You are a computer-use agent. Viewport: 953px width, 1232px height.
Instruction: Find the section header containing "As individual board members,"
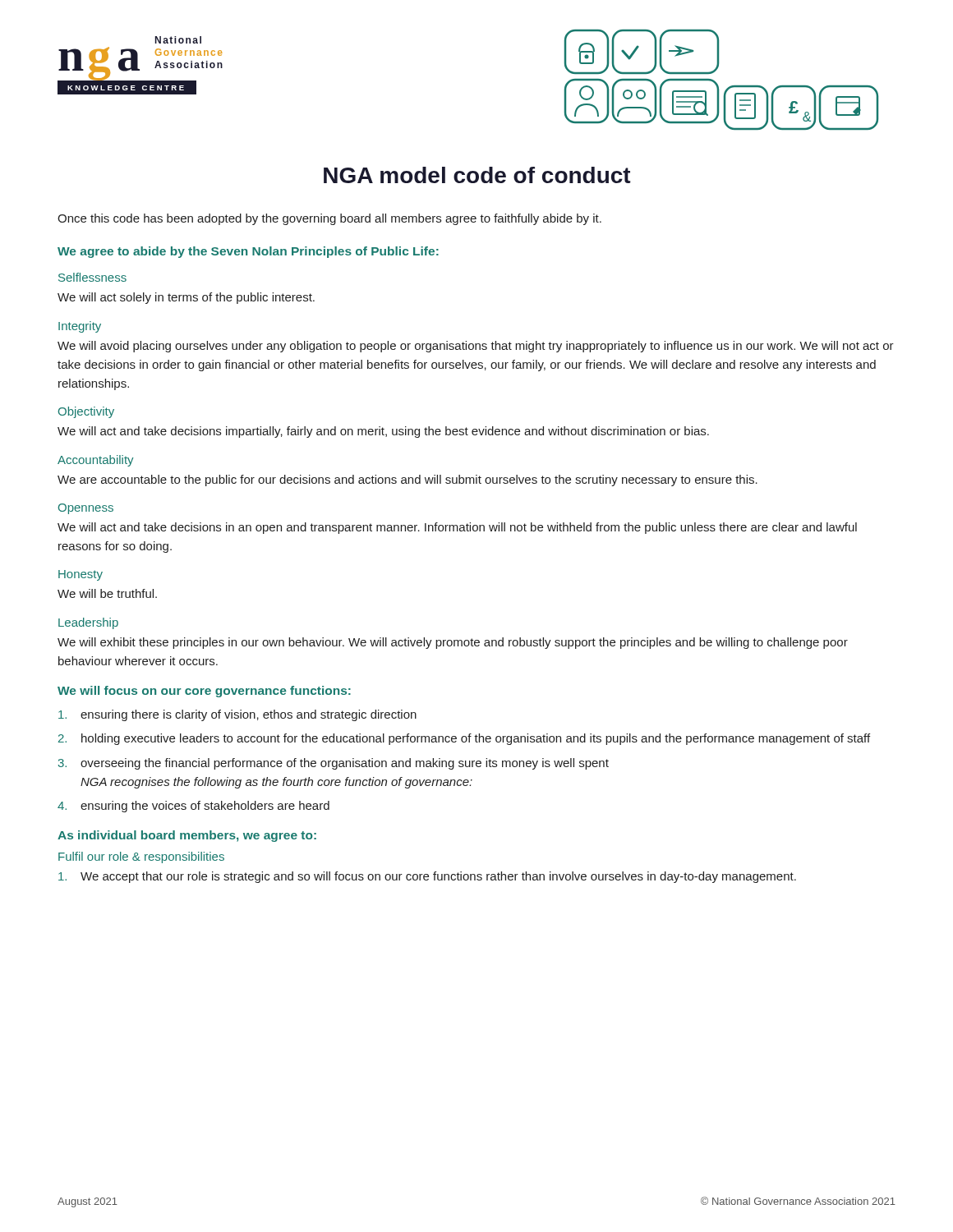187,835
